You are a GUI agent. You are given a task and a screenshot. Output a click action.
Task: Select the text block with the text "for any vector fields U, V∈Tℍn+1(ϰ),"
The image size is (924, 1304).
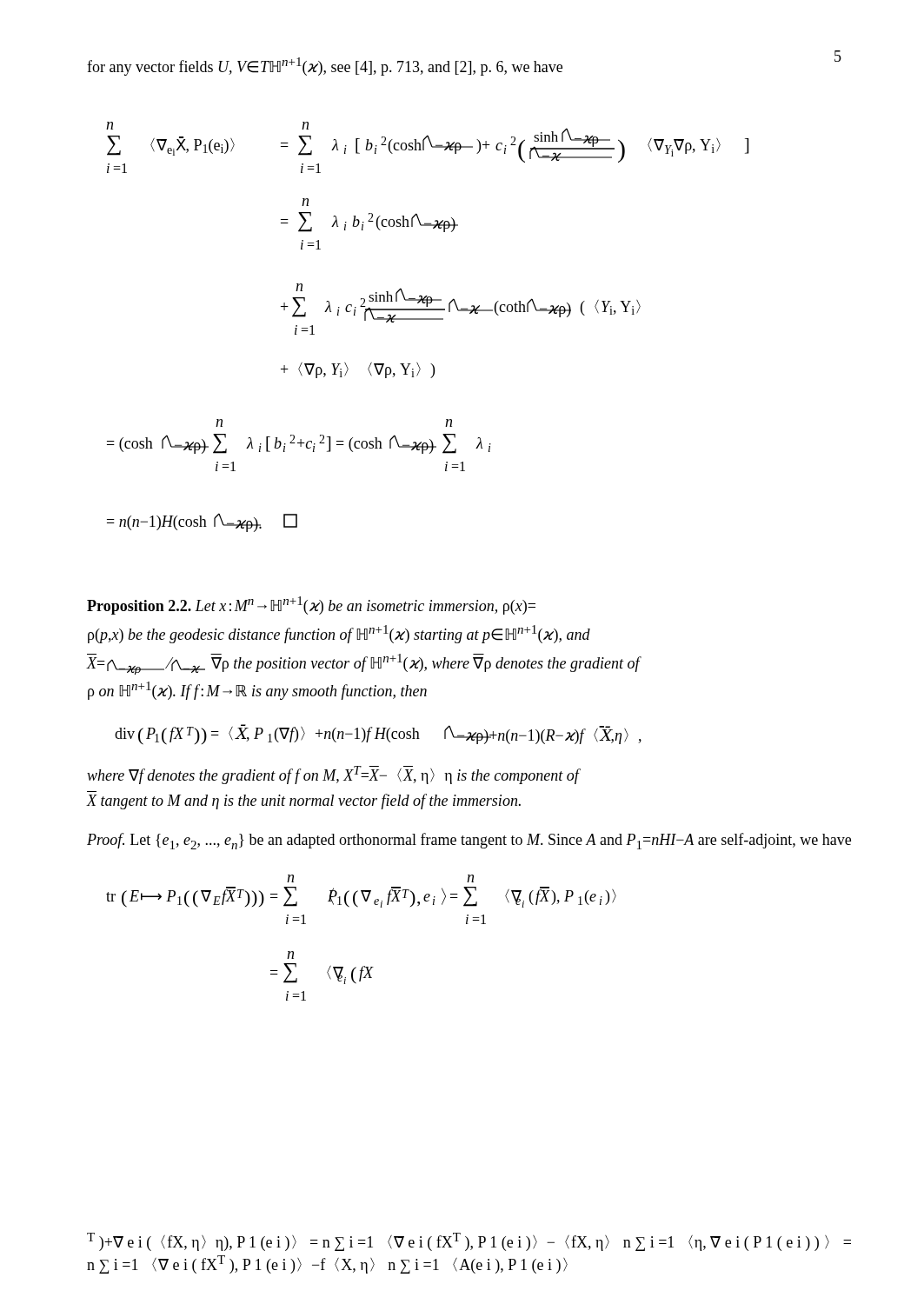point(325,65)
